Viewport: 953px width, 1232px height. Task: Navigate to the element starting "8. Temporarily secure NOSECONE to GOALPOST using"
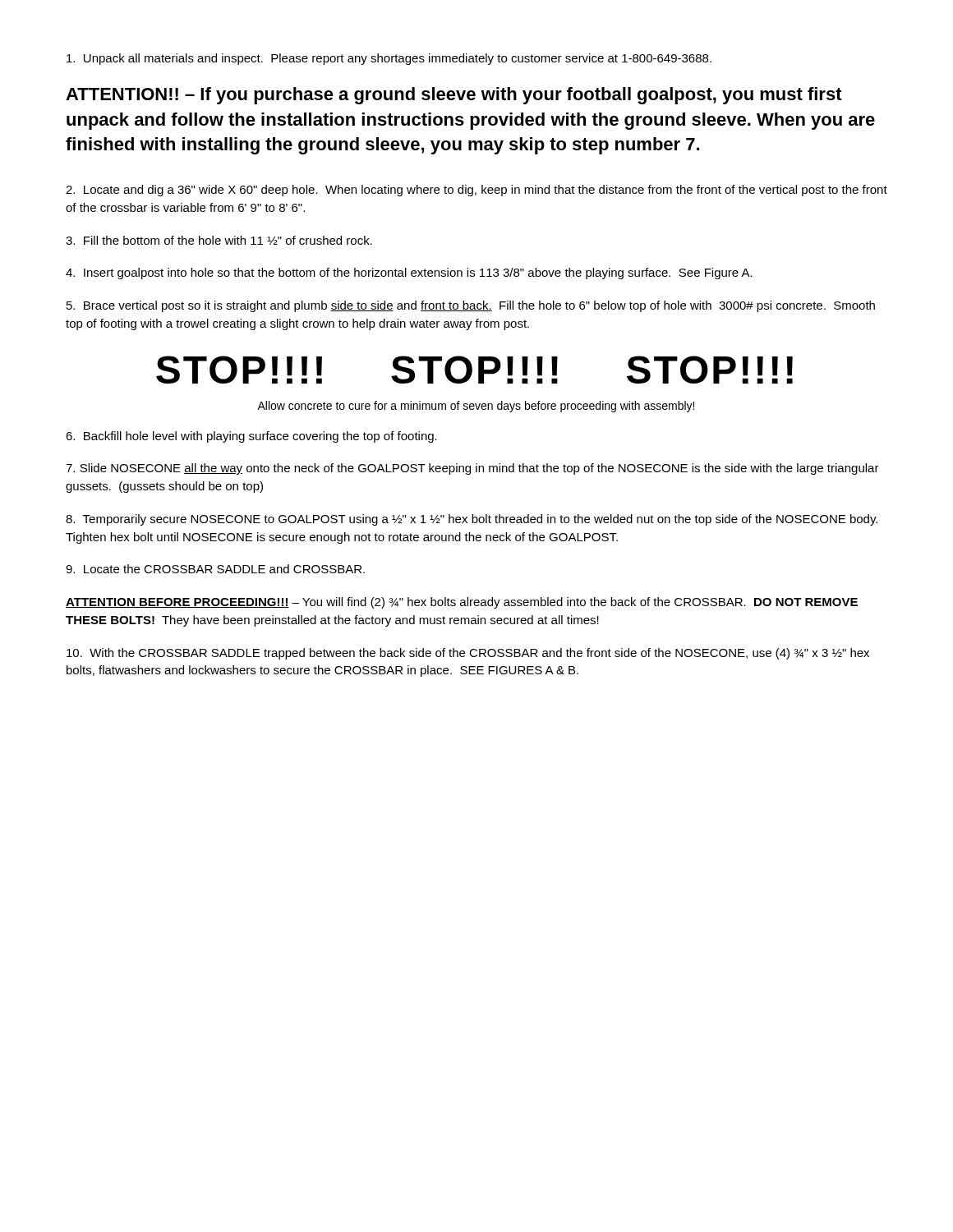tap(474, 528)
